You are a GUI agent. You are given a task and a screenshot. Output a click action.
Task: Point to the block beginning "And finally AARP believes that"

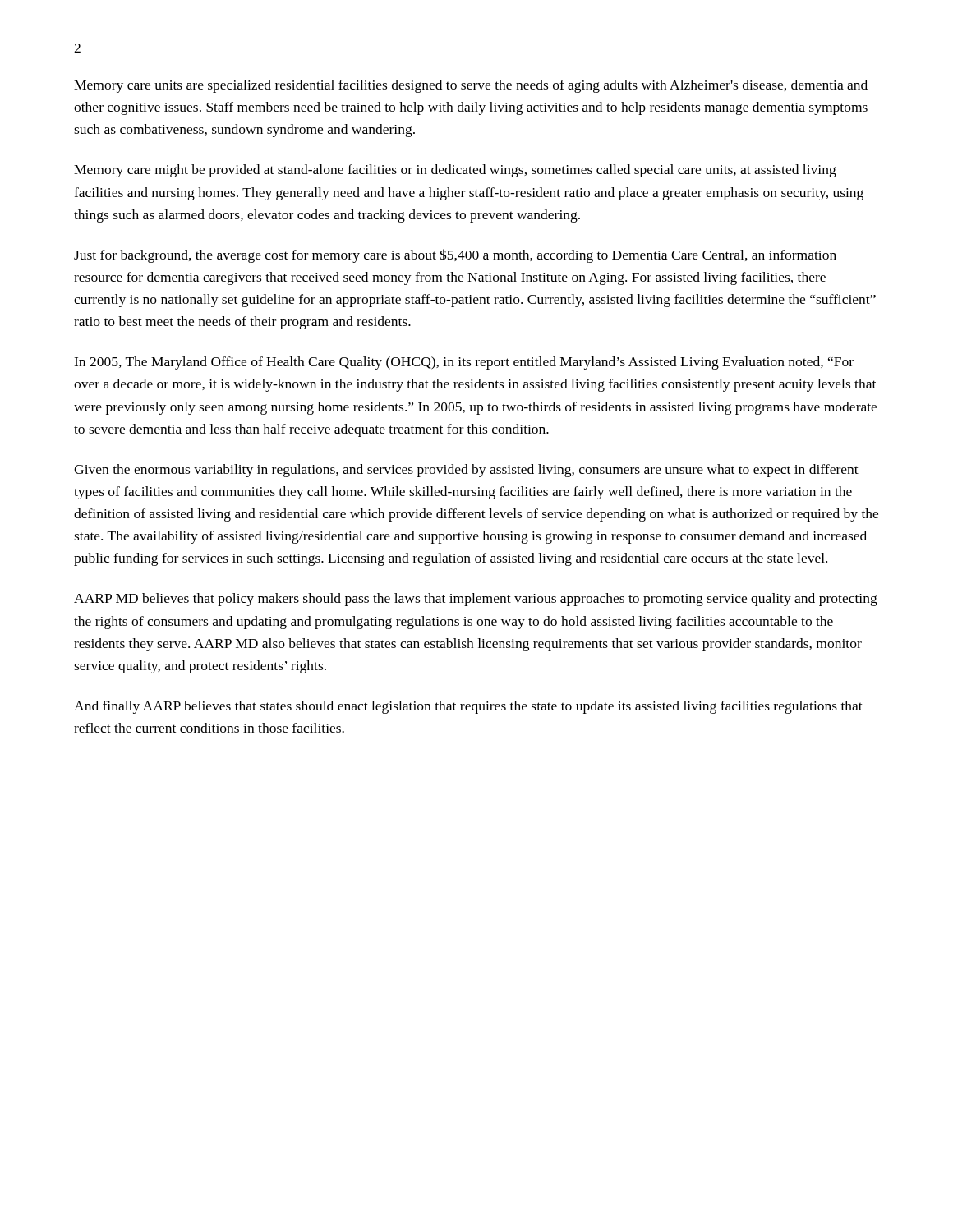pyautogui.click(x=468, y=717)
